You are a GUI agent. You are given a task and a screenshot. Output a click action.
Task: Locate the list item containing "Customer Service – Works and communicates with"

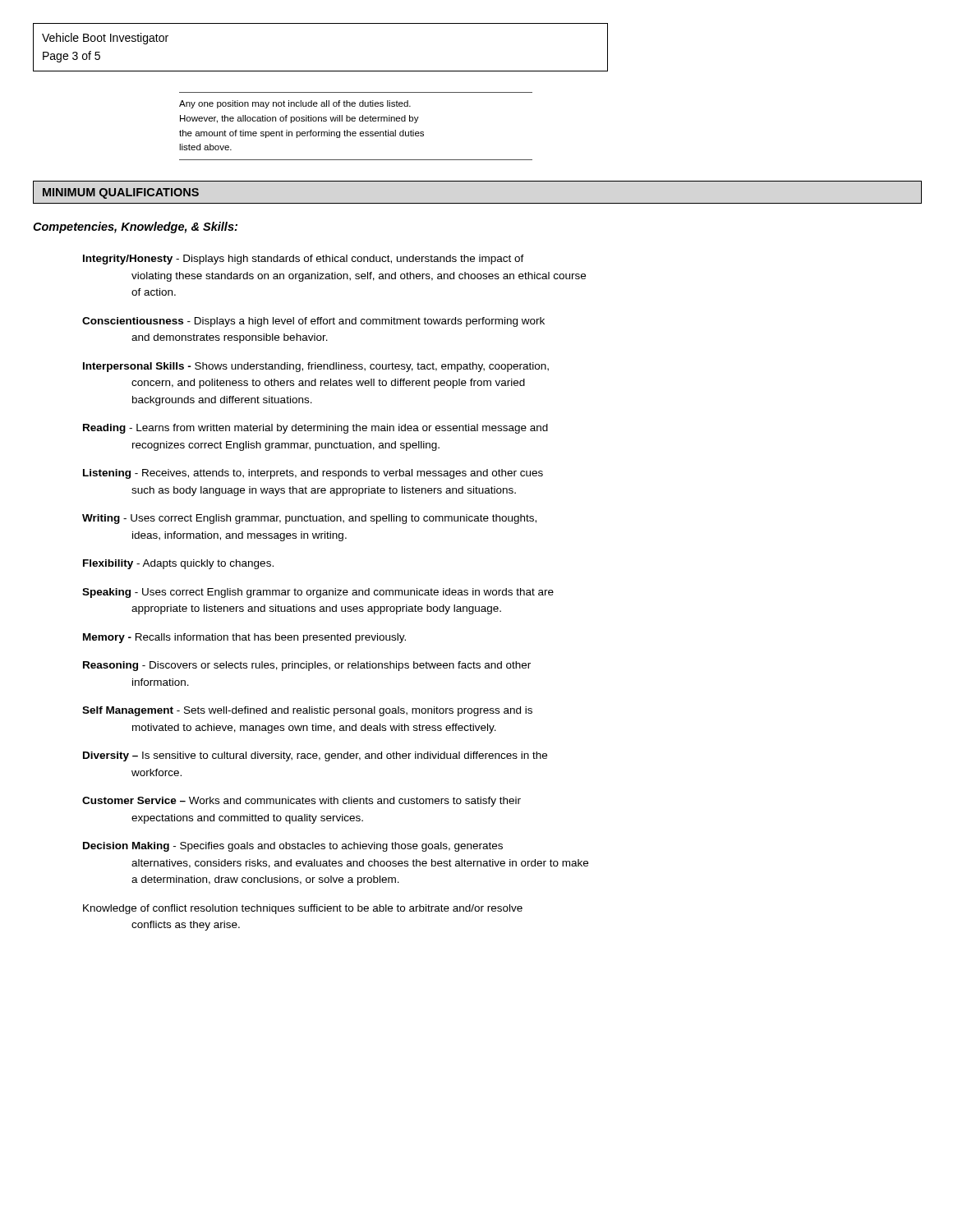tap(485, 811)
